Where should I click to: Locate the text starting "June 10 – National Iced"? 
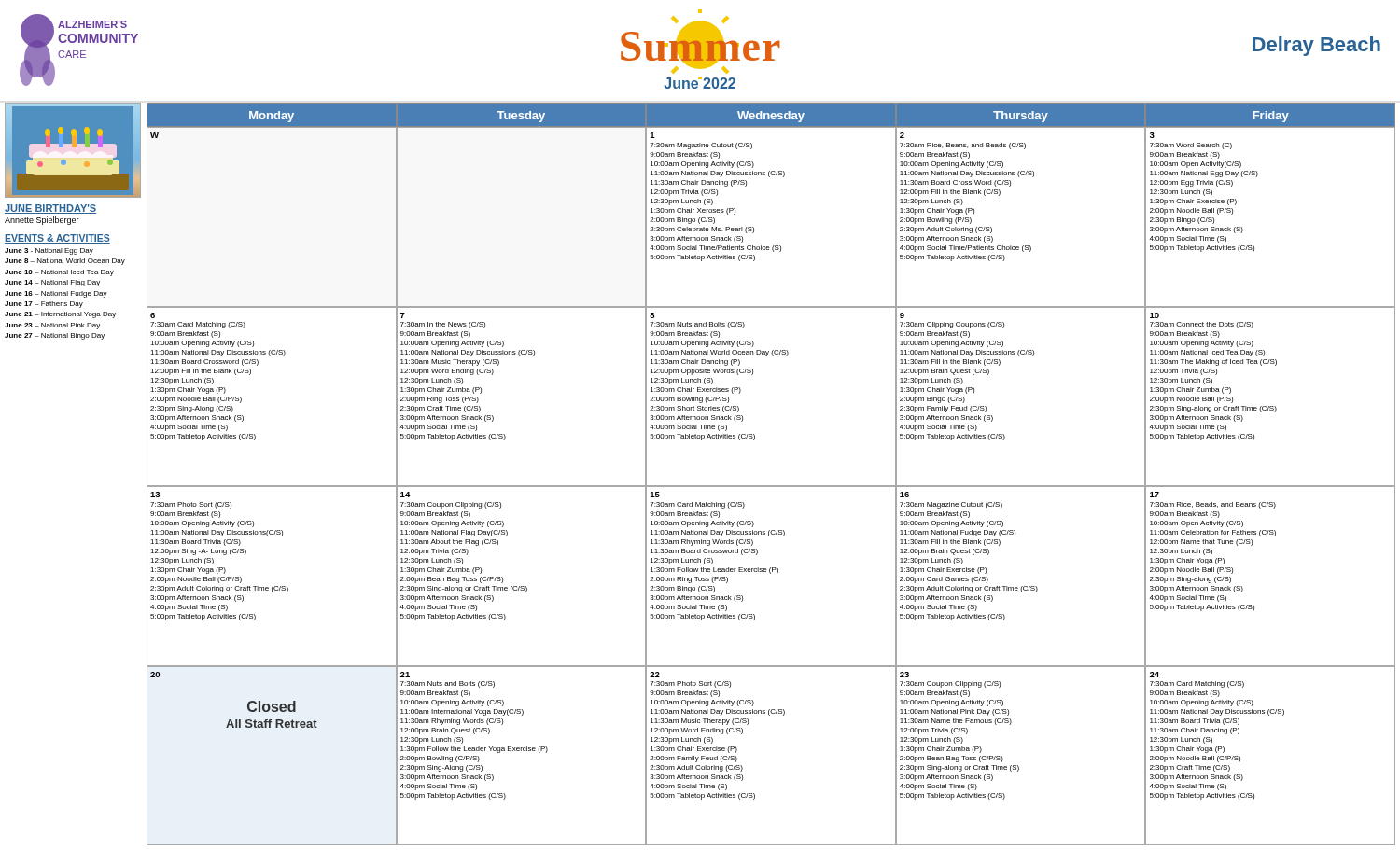point(59,272)
